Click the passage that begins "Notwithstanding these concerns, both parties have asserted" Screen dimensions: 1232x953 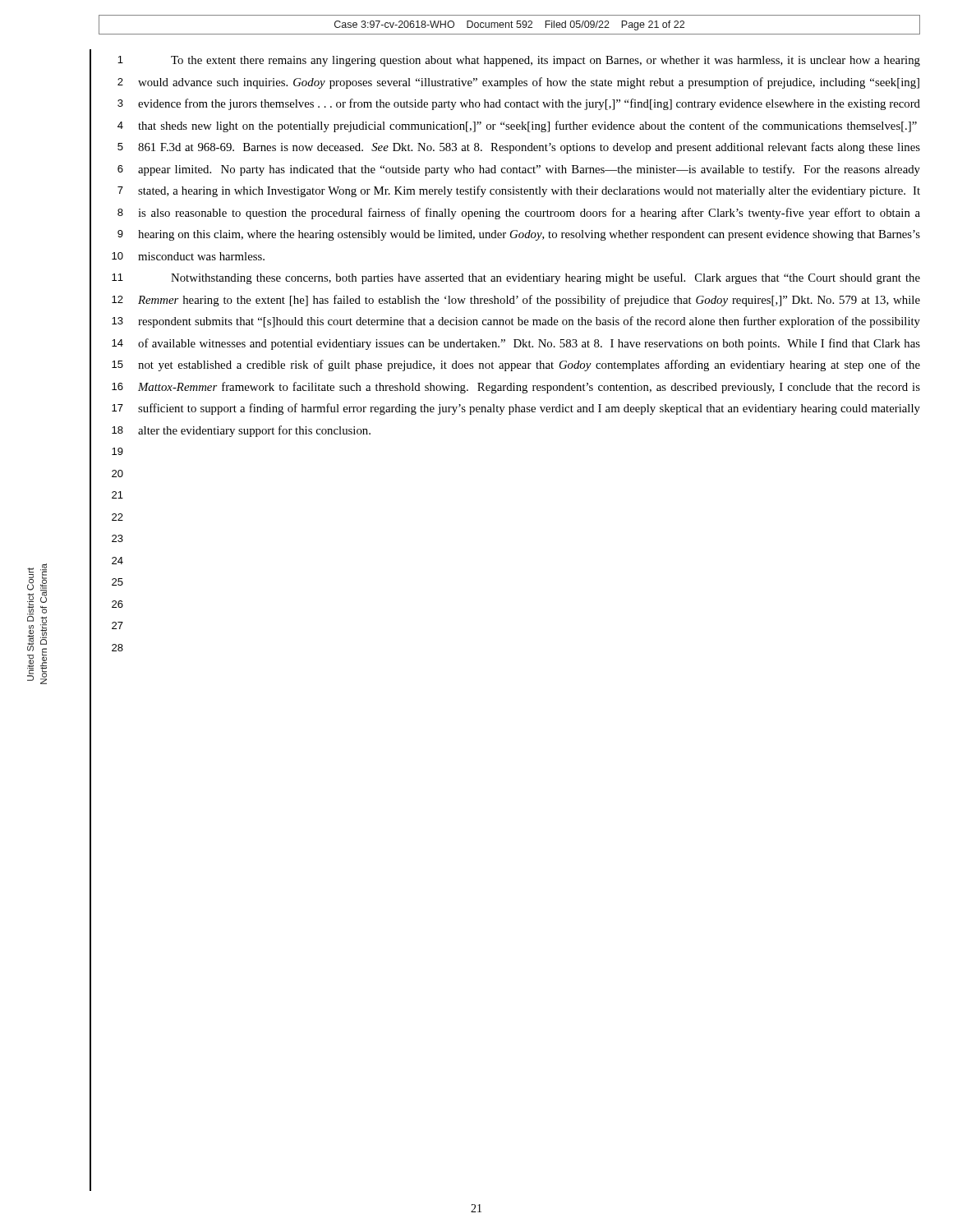(x=529, y=354)
